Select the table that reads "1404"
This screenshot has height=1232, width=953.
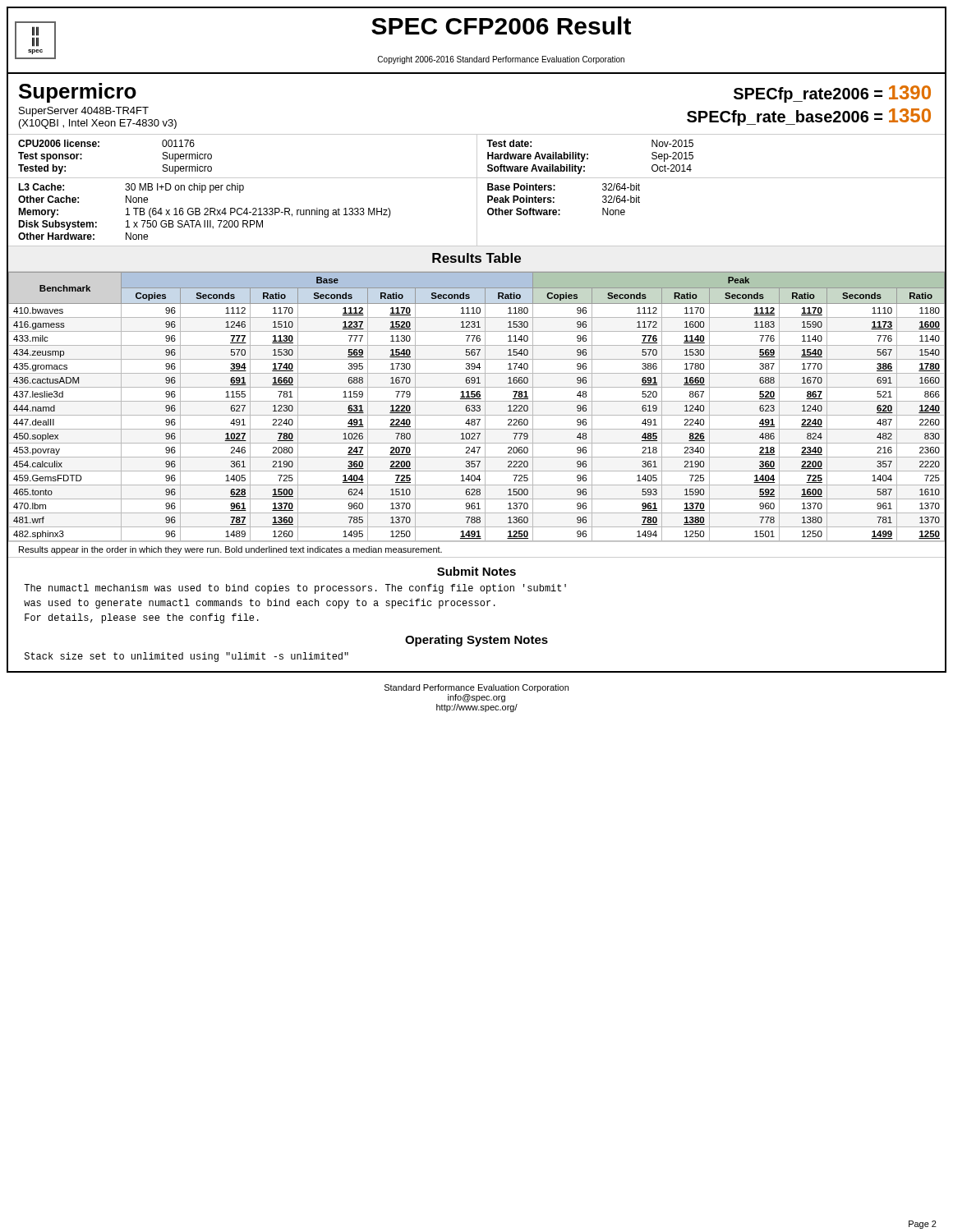[x=476, y=407]
